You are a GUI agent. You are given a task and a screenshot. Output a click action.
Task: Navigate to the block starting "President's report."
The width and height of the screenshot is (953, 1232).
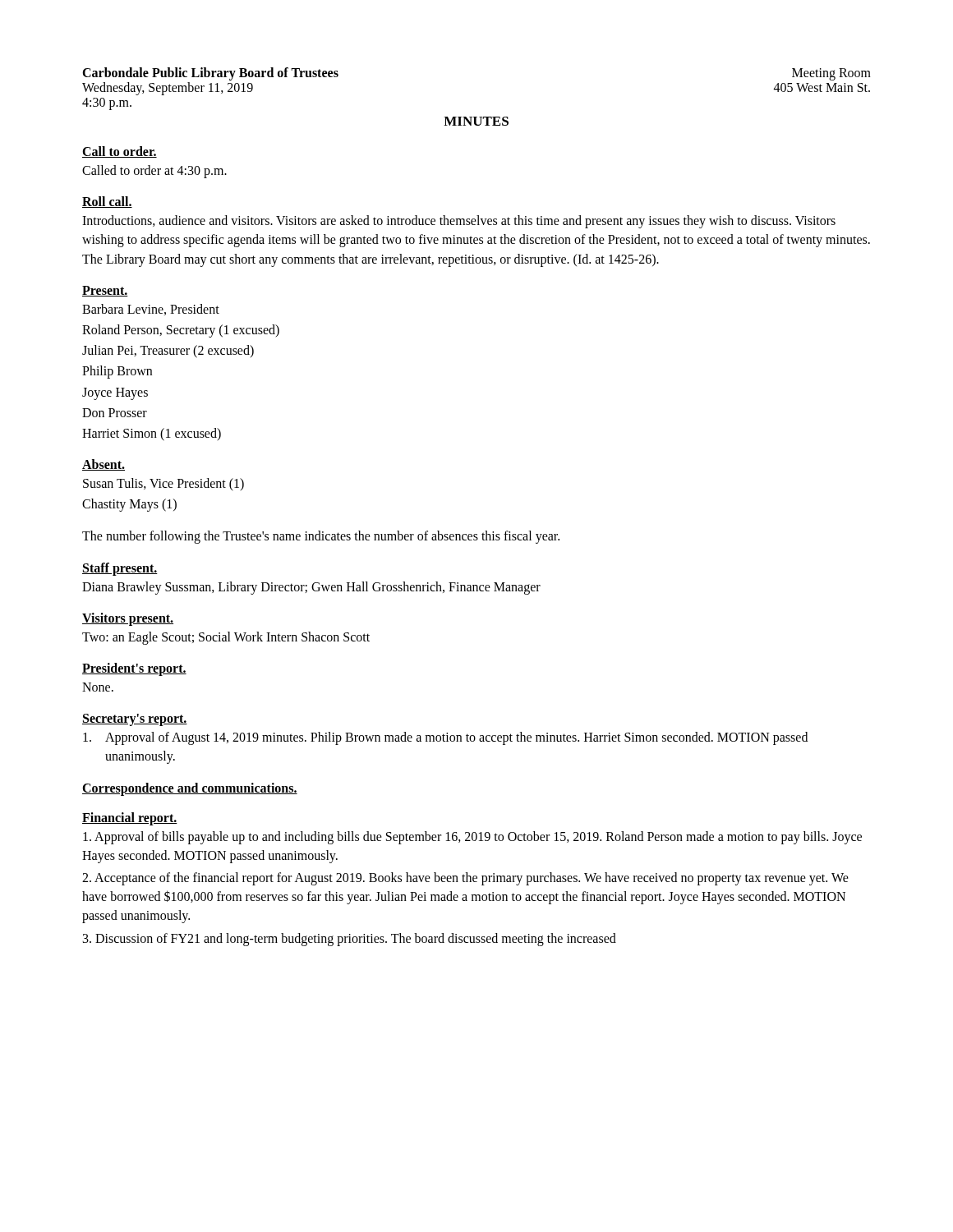(134, 668)
